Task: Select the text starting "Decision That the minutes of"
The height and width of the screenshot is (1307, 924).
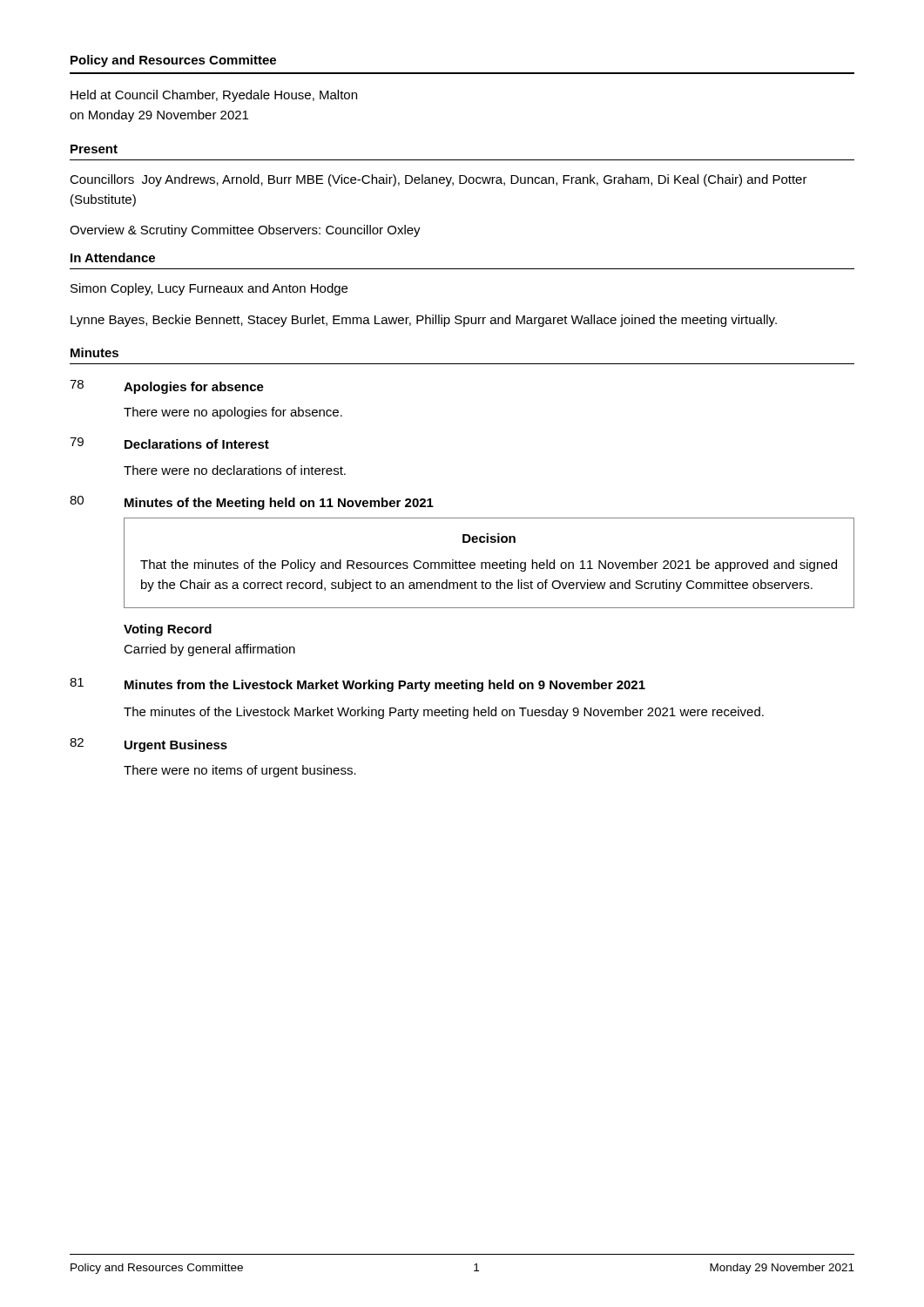Action: coord(489,563)
